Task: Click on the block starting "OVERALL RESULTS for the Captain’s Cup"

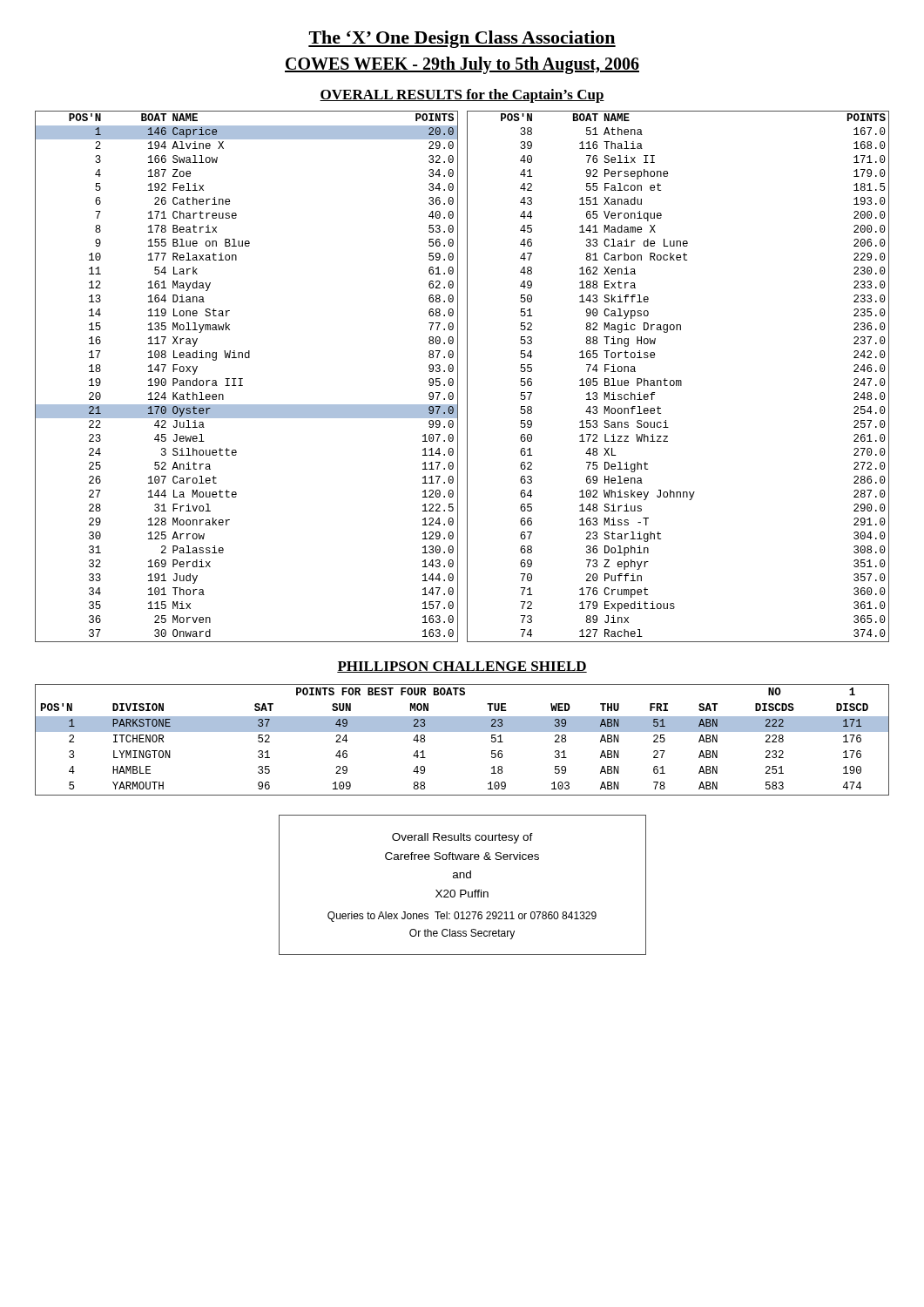Action: [462, 95]
